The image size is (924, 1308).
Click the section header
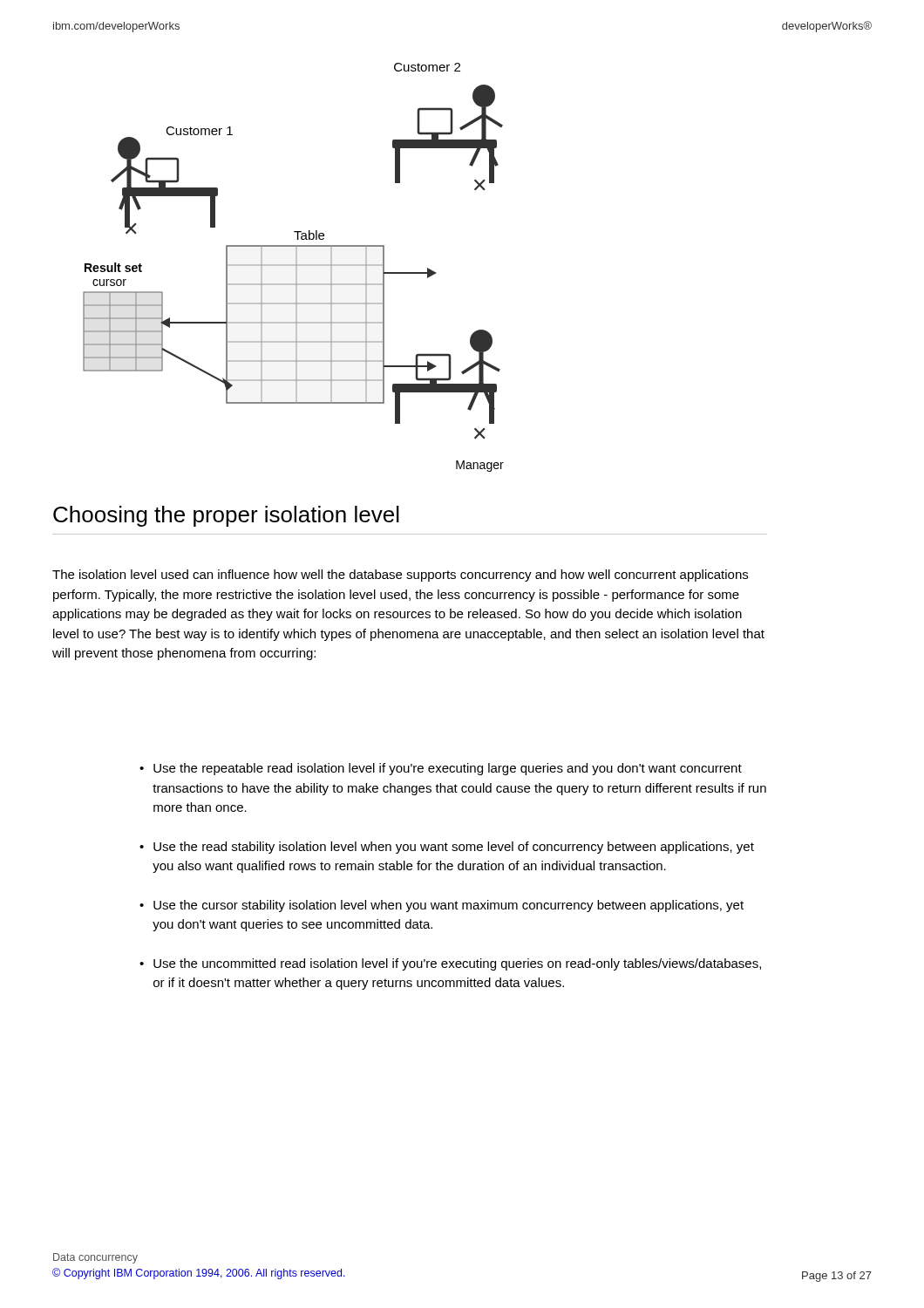click(410, 518)
